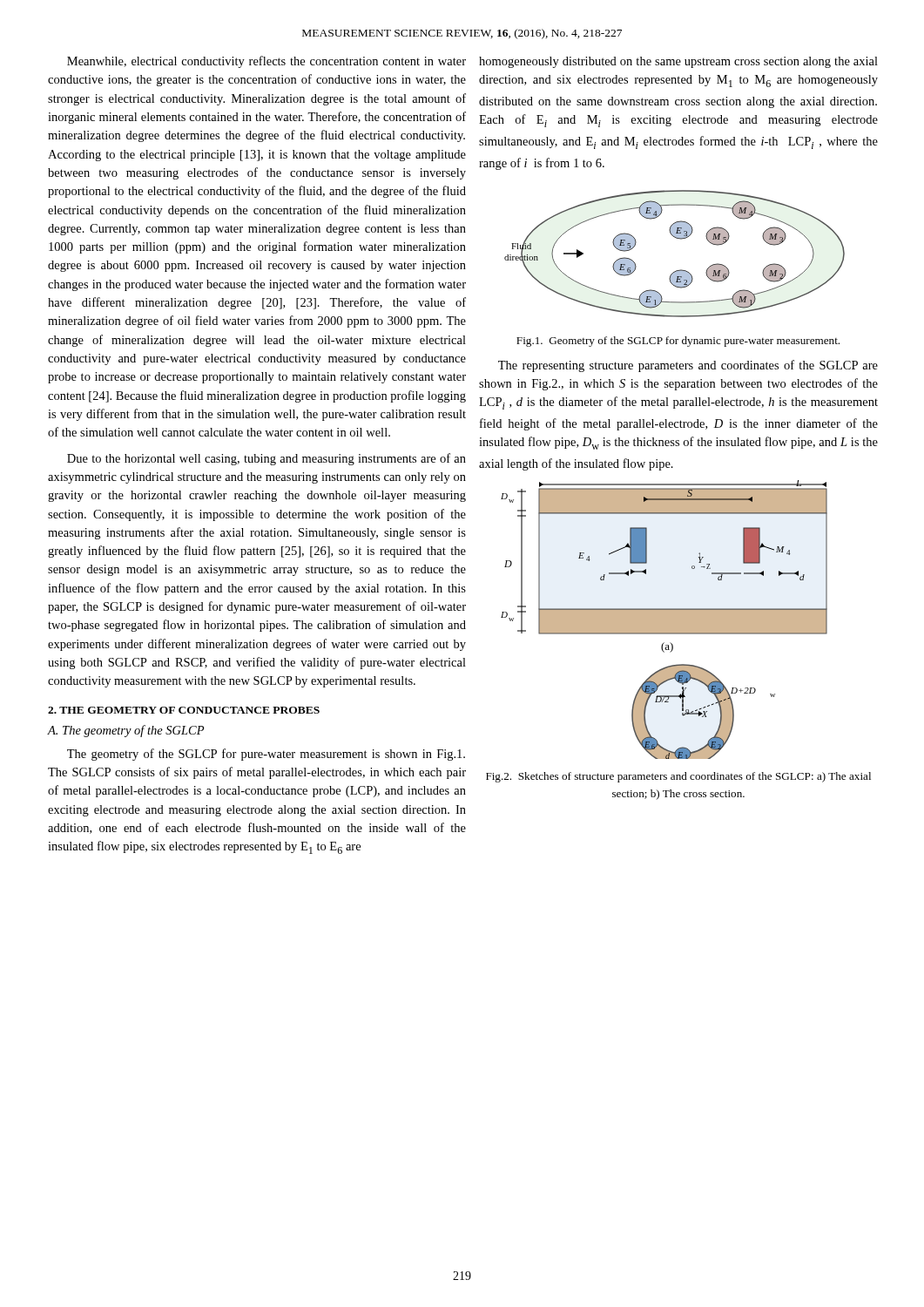Click on the element starting "The geometry of the"
The image size is (924, 1307).
(257, 802)
